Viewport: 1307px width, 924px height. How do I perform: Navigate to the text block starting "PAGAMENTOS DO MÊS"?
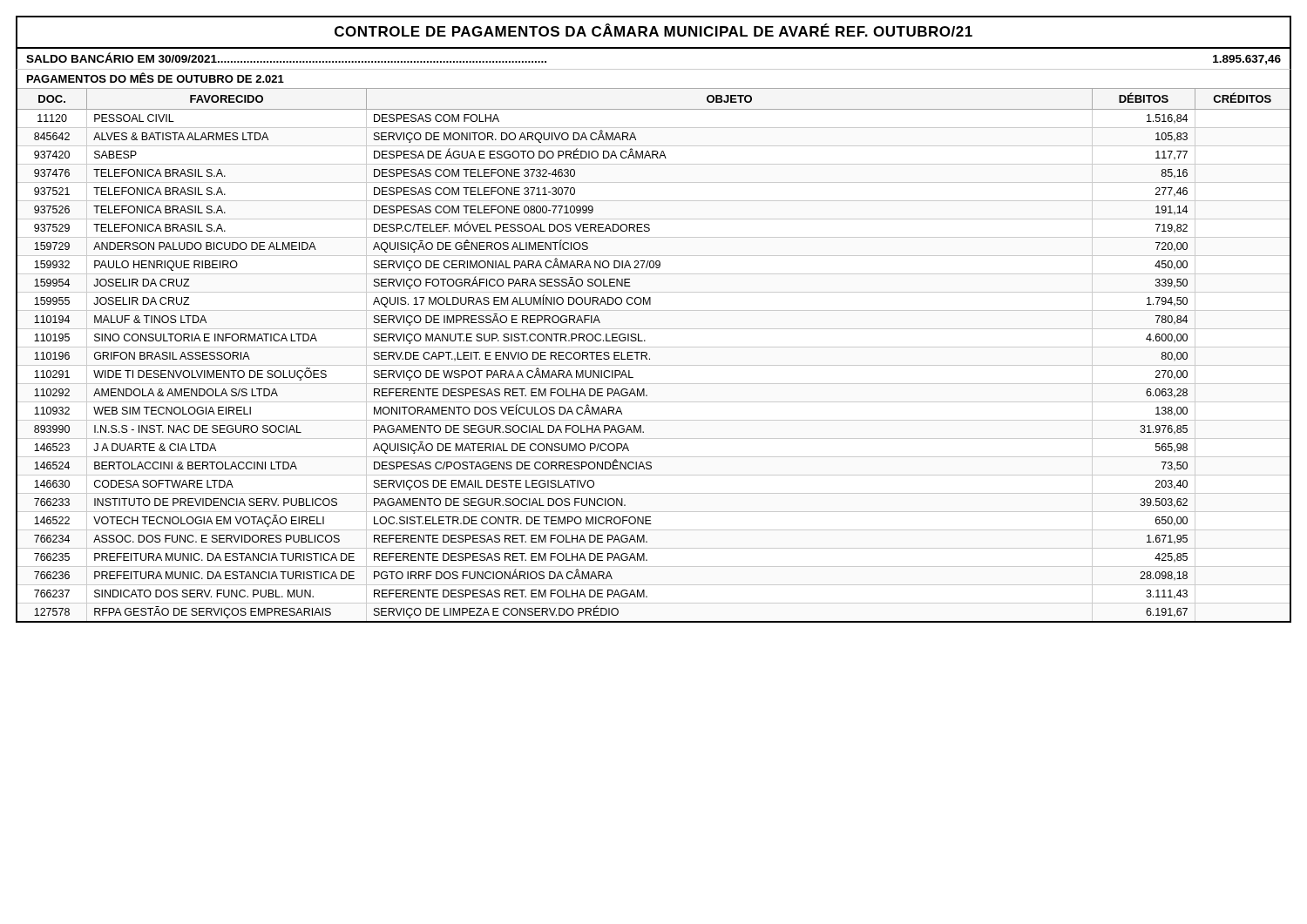point(654,79)
